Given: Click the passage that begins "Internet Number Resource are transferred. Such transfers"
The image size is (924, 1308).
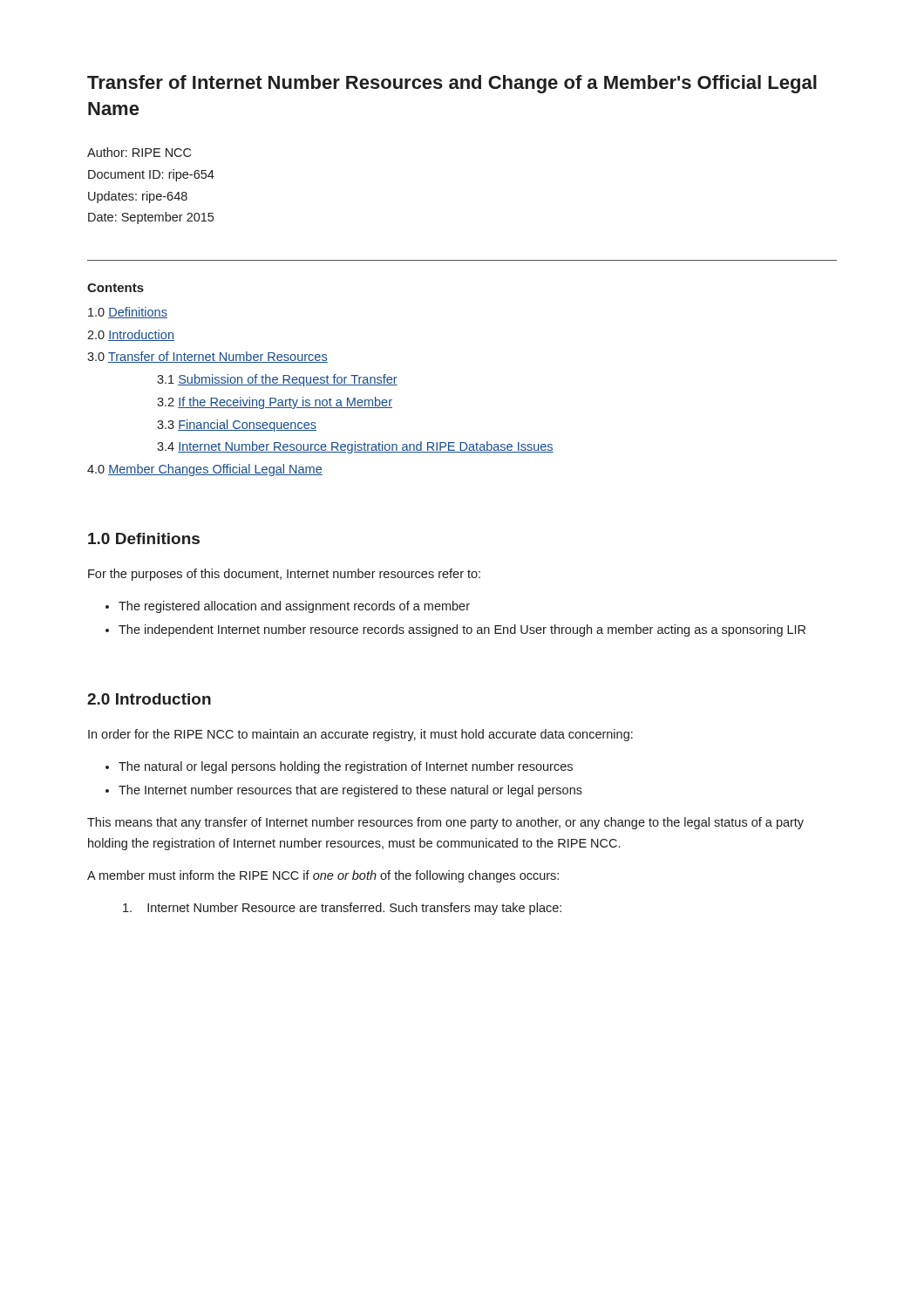Looking at the screenshot, I should [x=342, y=908].
